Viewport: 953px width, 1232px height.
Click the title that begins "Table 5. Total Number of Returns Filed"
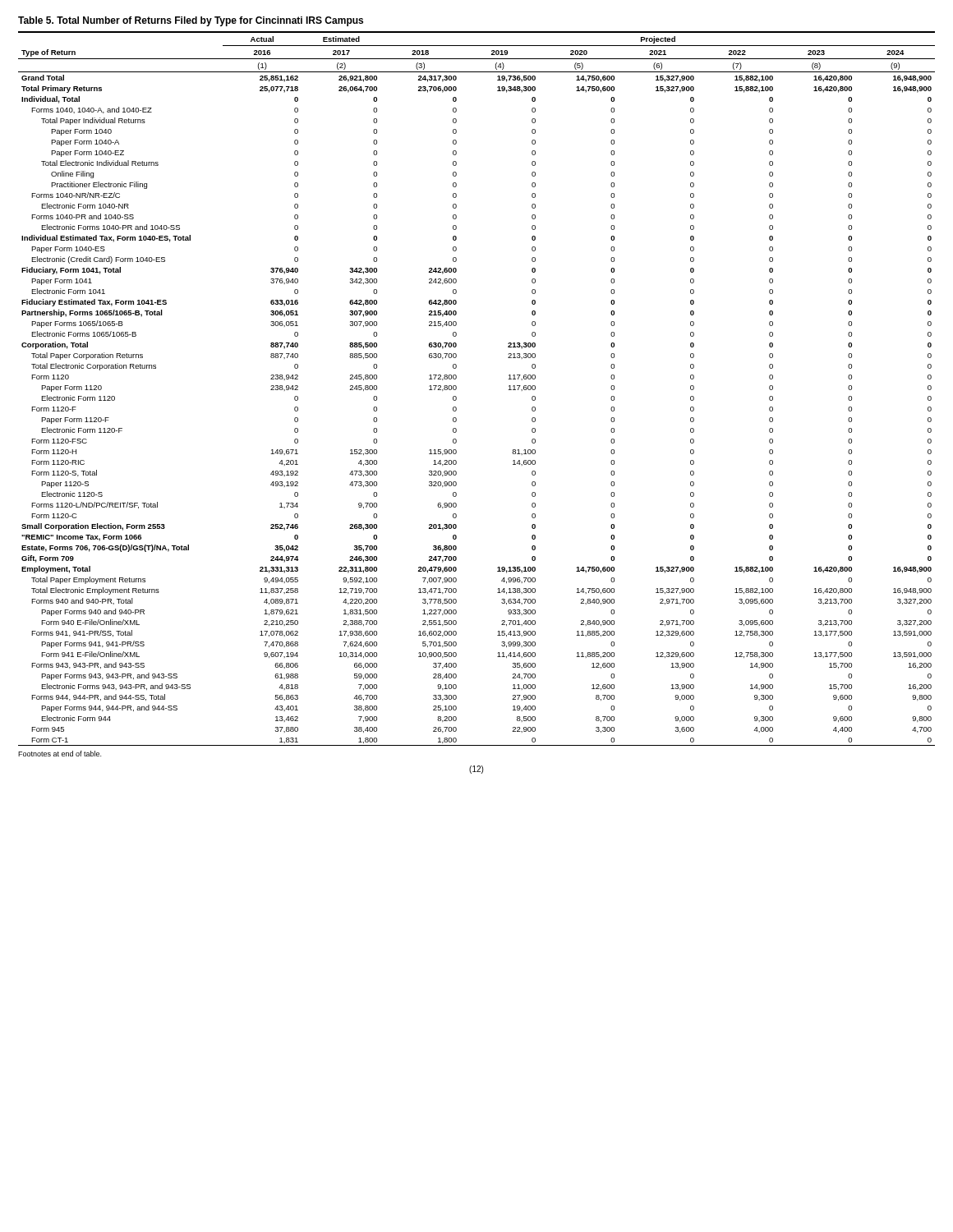[191, 21]
